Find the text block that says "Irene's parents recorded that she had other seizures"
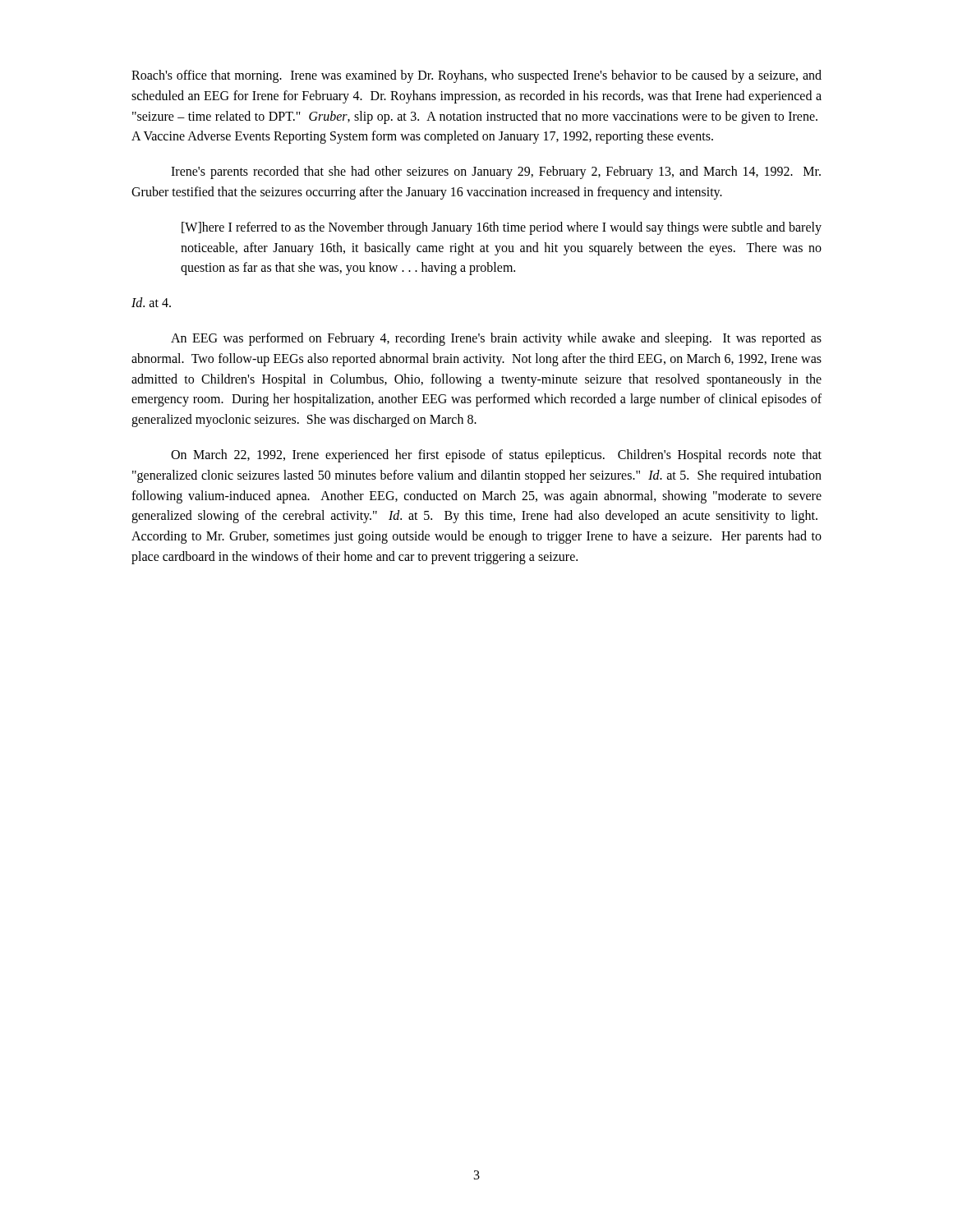953x1232 pixels. pos(476,182)
